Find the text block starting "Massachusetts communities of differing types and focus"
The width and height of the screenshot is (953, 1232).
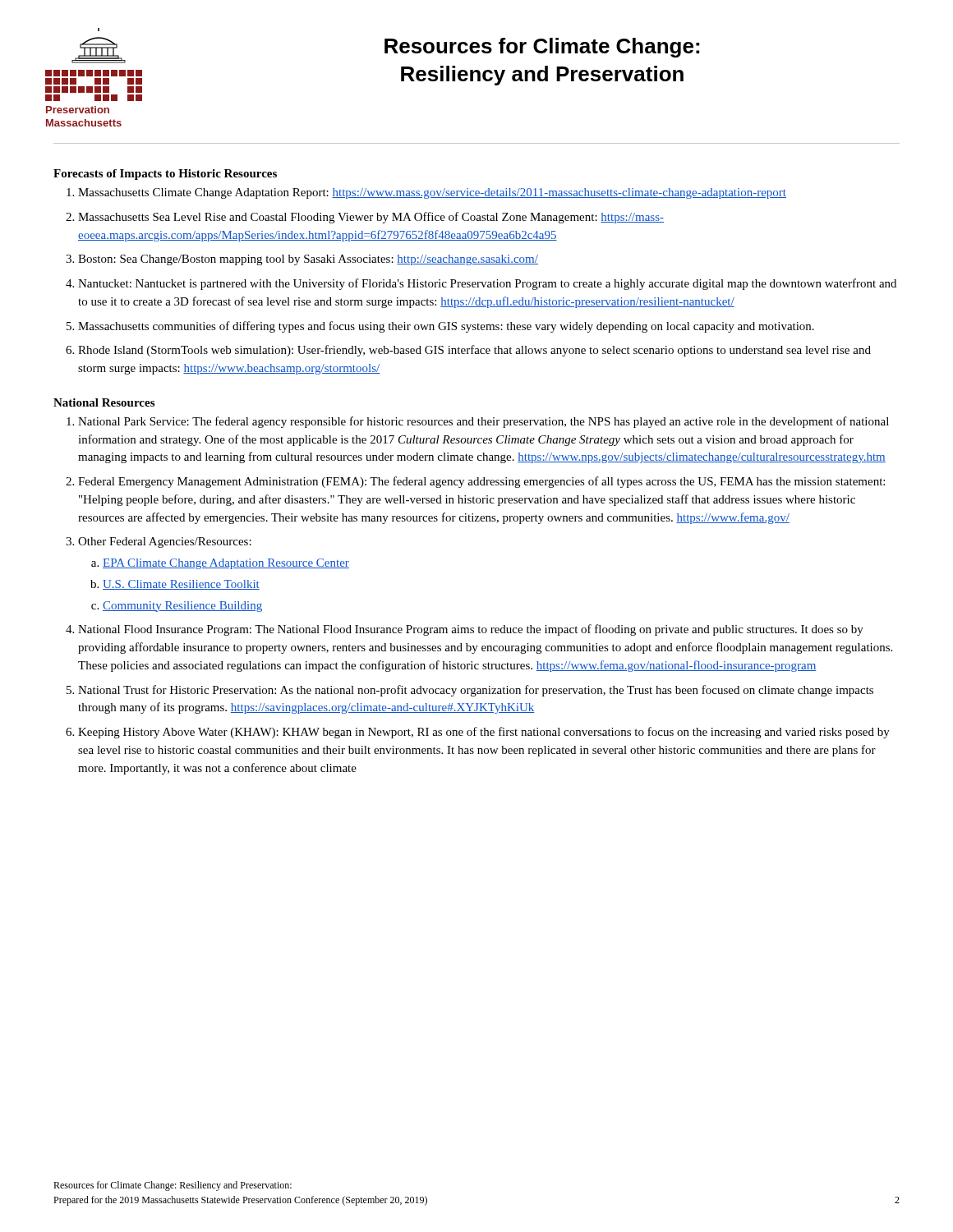(x=446, y=326)
